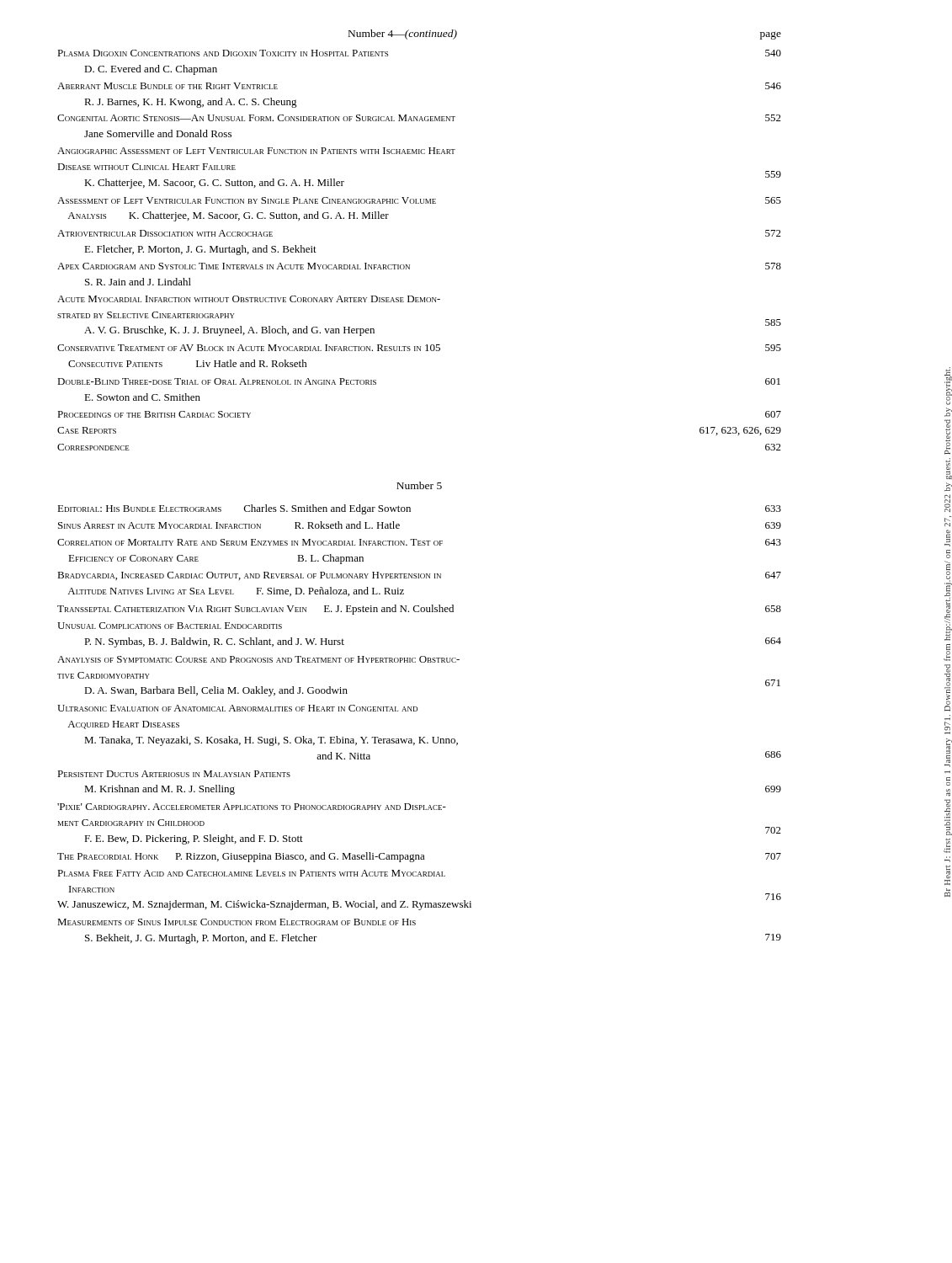Find the block on this page that starts "Acute Myocardial Infarction without Obstructive Coronary Artery"
This screenshot has height=1263, width=952.
point(249,299)
